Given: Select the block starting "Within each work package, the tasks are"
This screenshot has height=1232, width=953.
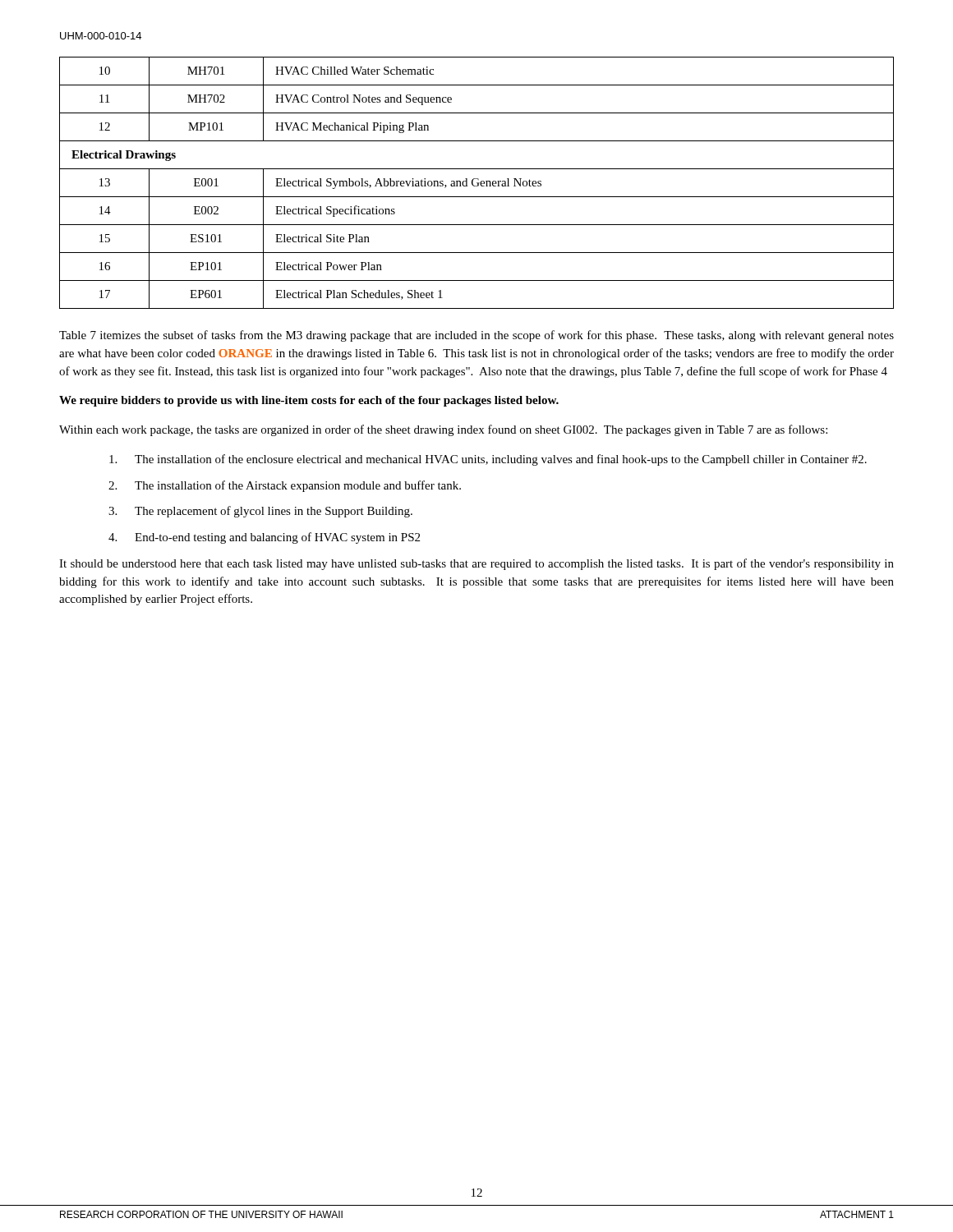Looking at the screenshot, I should (444, 430).
